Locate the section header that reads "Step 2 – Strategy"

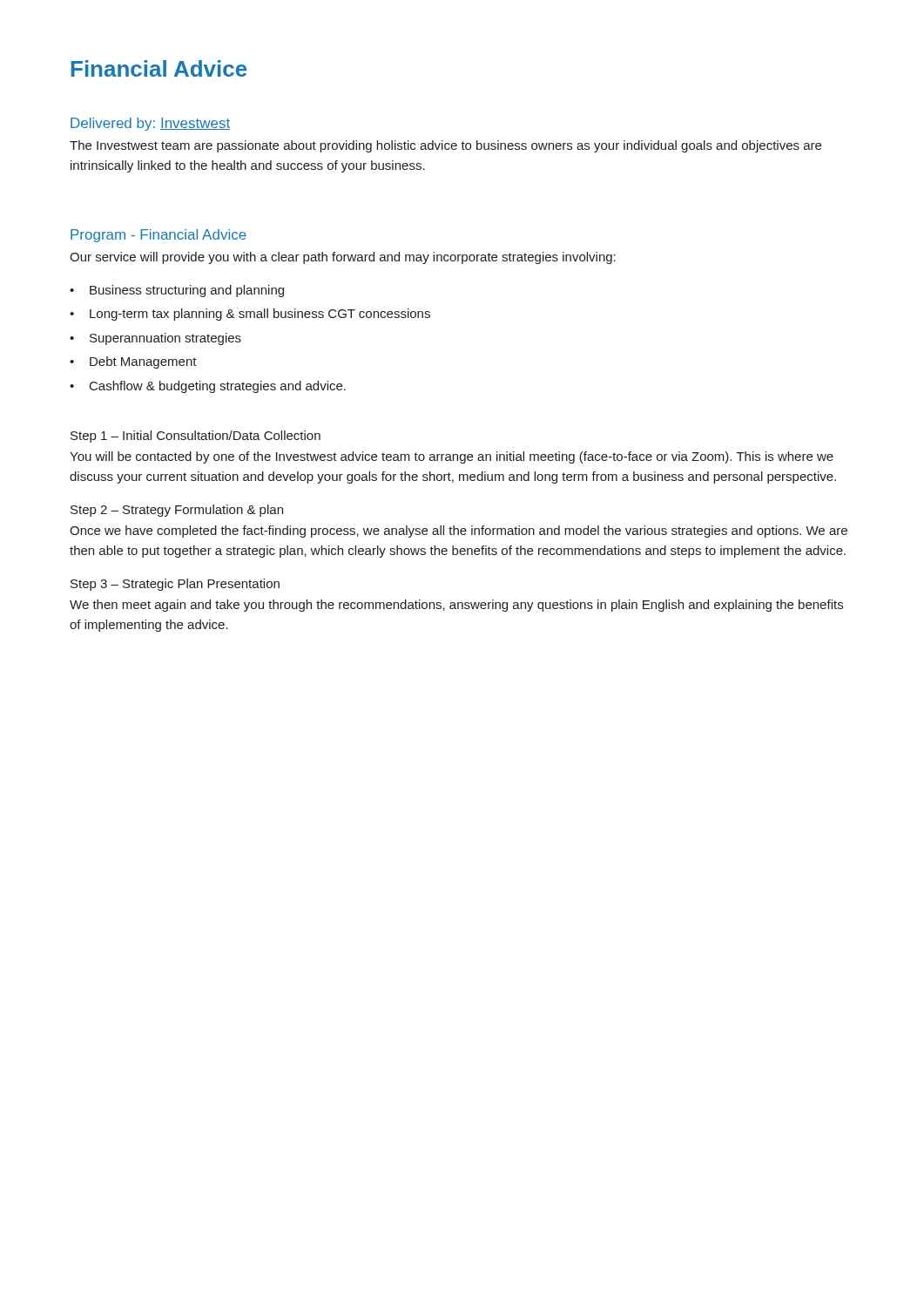tap(177, 510)
